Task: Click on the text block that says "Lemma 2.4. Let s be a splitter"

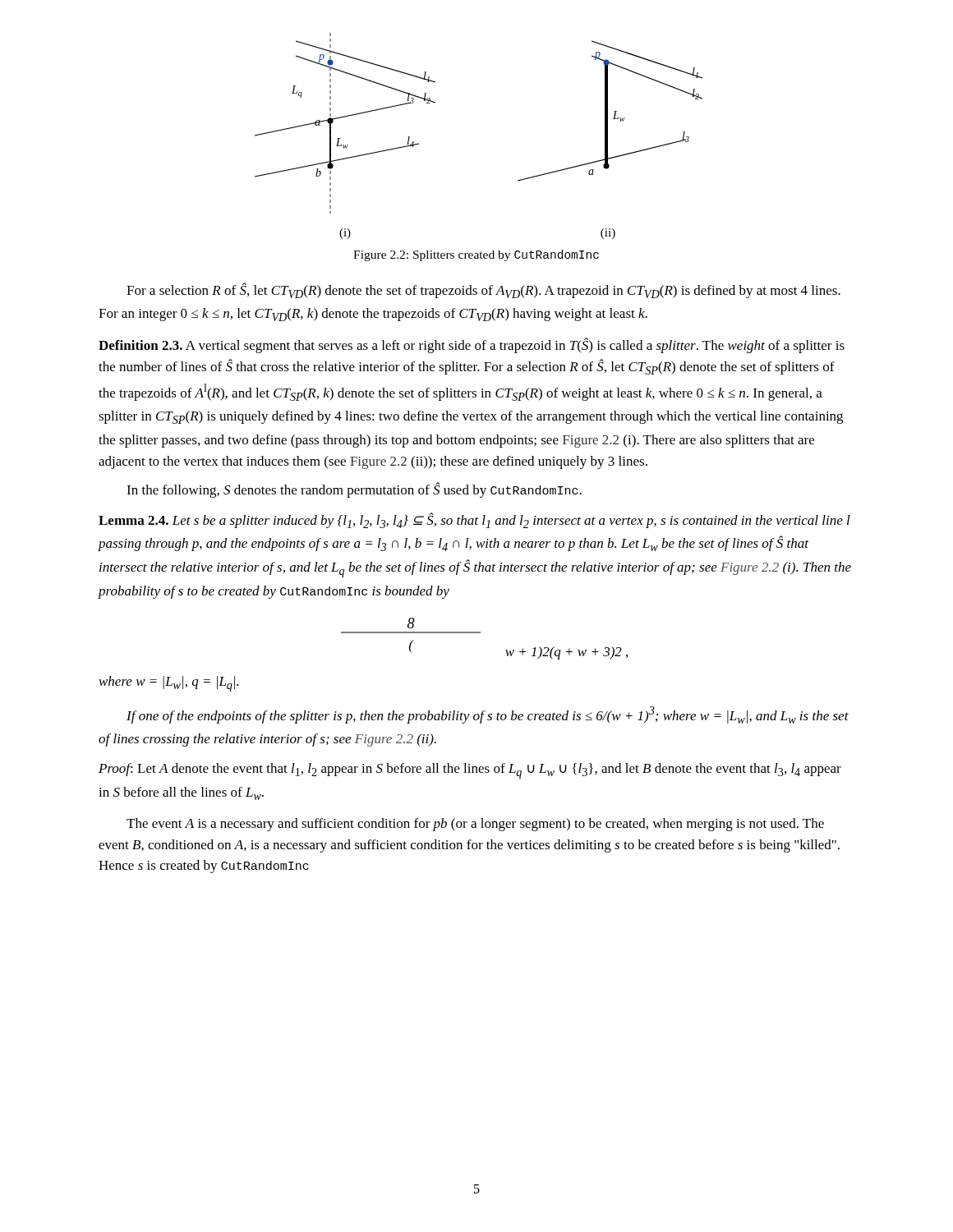Action: [476, 556]
